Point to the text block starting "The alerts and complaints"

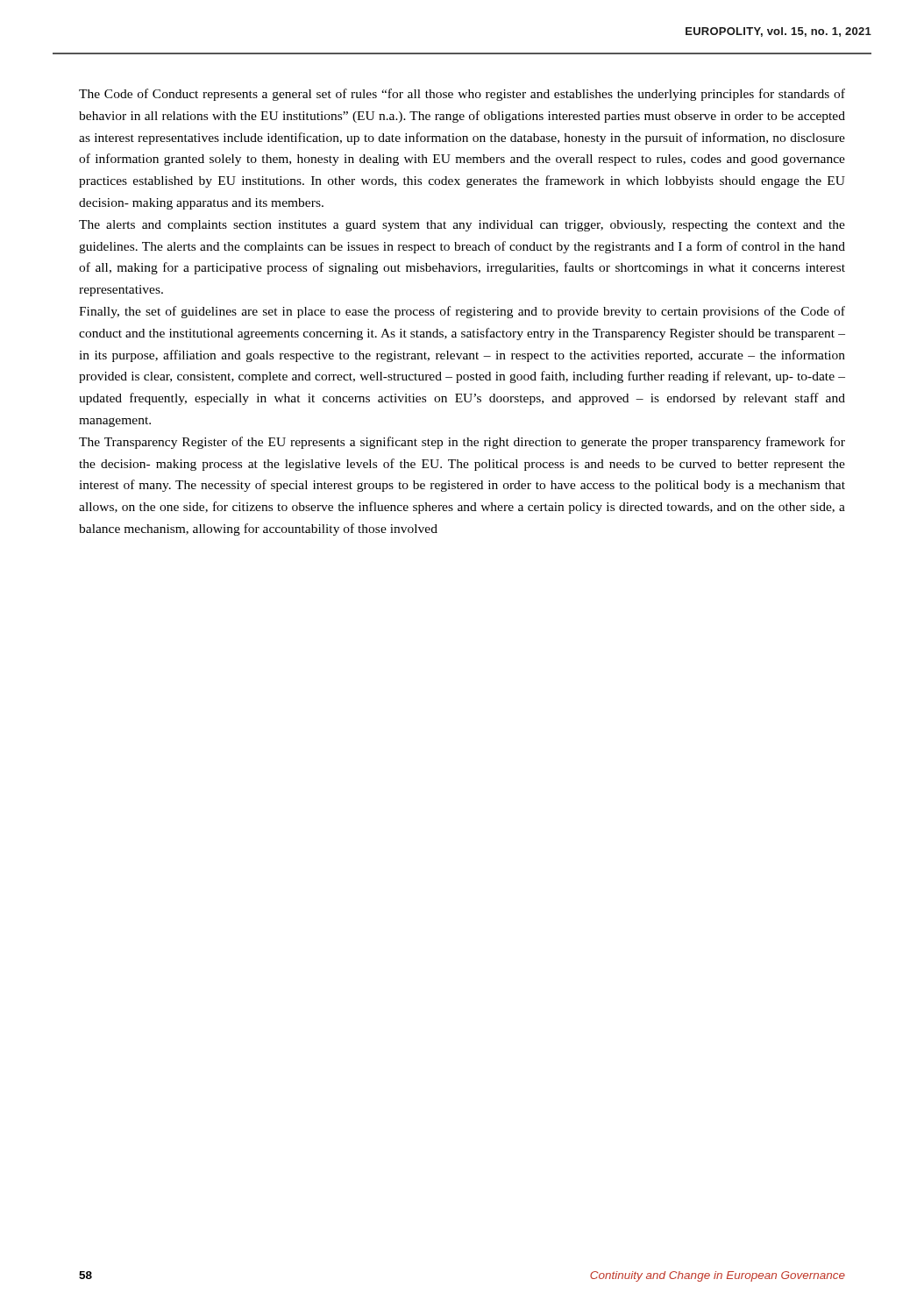(x=462, y=256)
